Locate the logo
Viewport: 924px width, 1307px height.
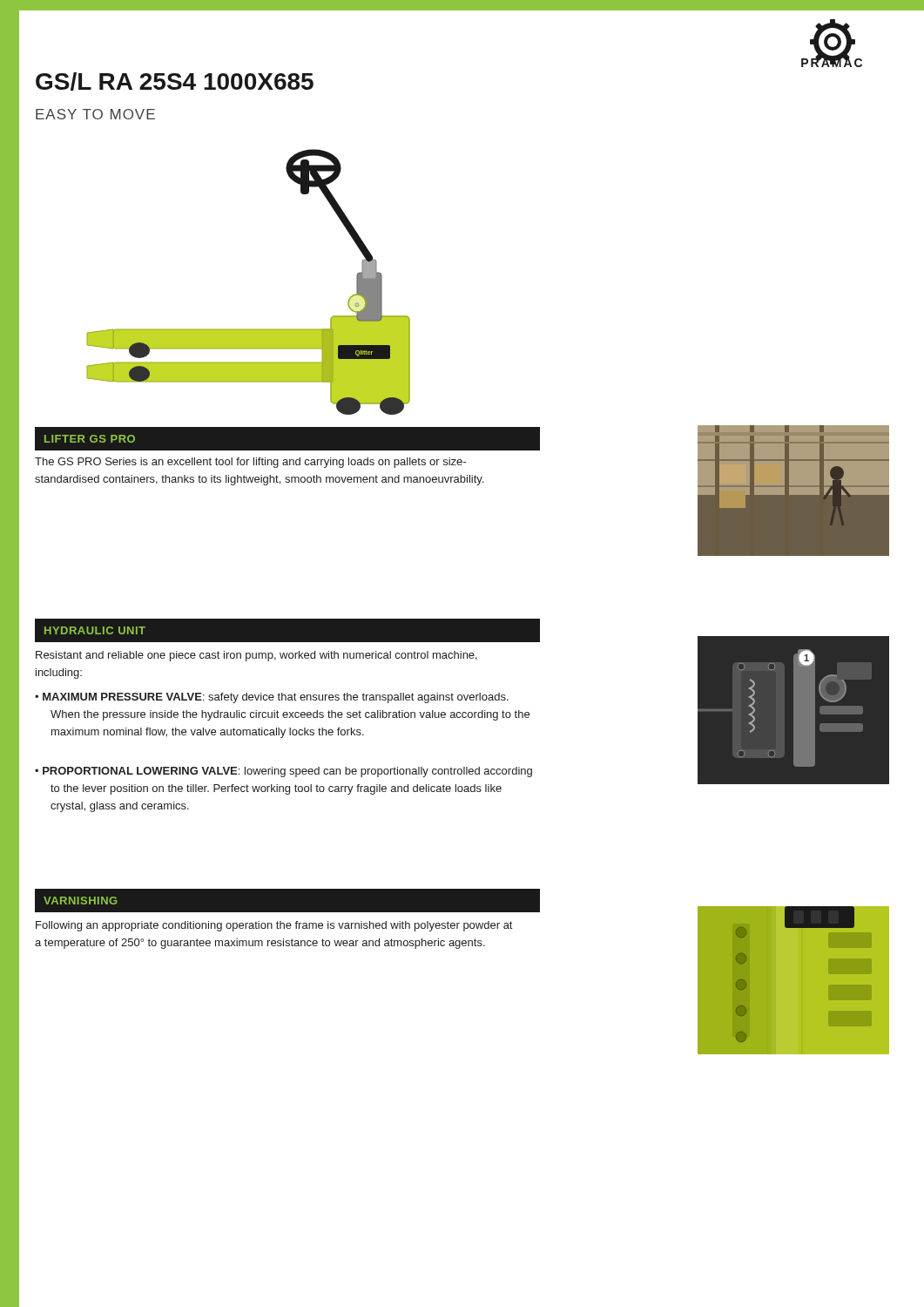[x=833, y=44]
